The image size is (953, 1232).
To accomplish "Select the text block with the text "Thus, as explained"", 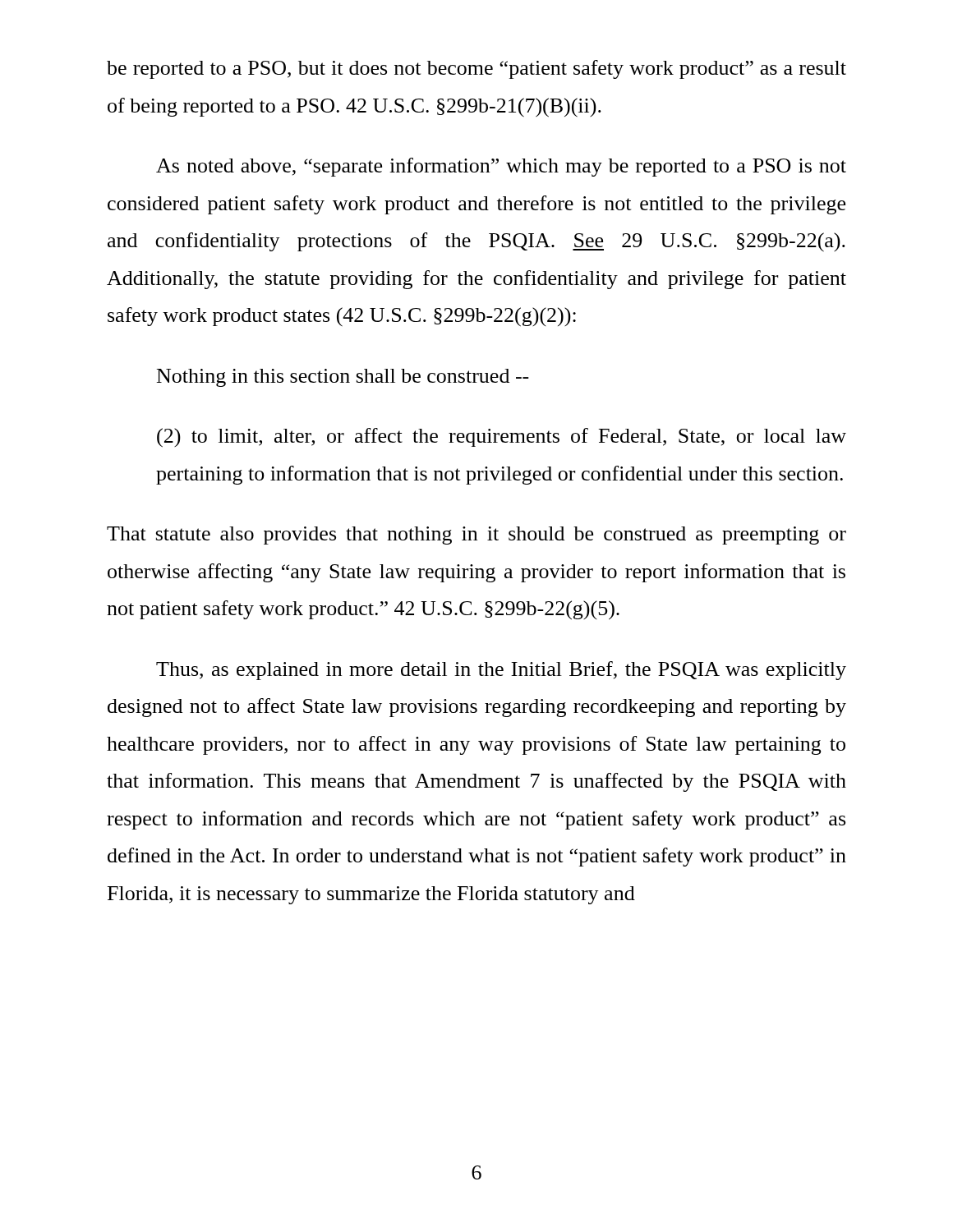I will click(476, 781).
